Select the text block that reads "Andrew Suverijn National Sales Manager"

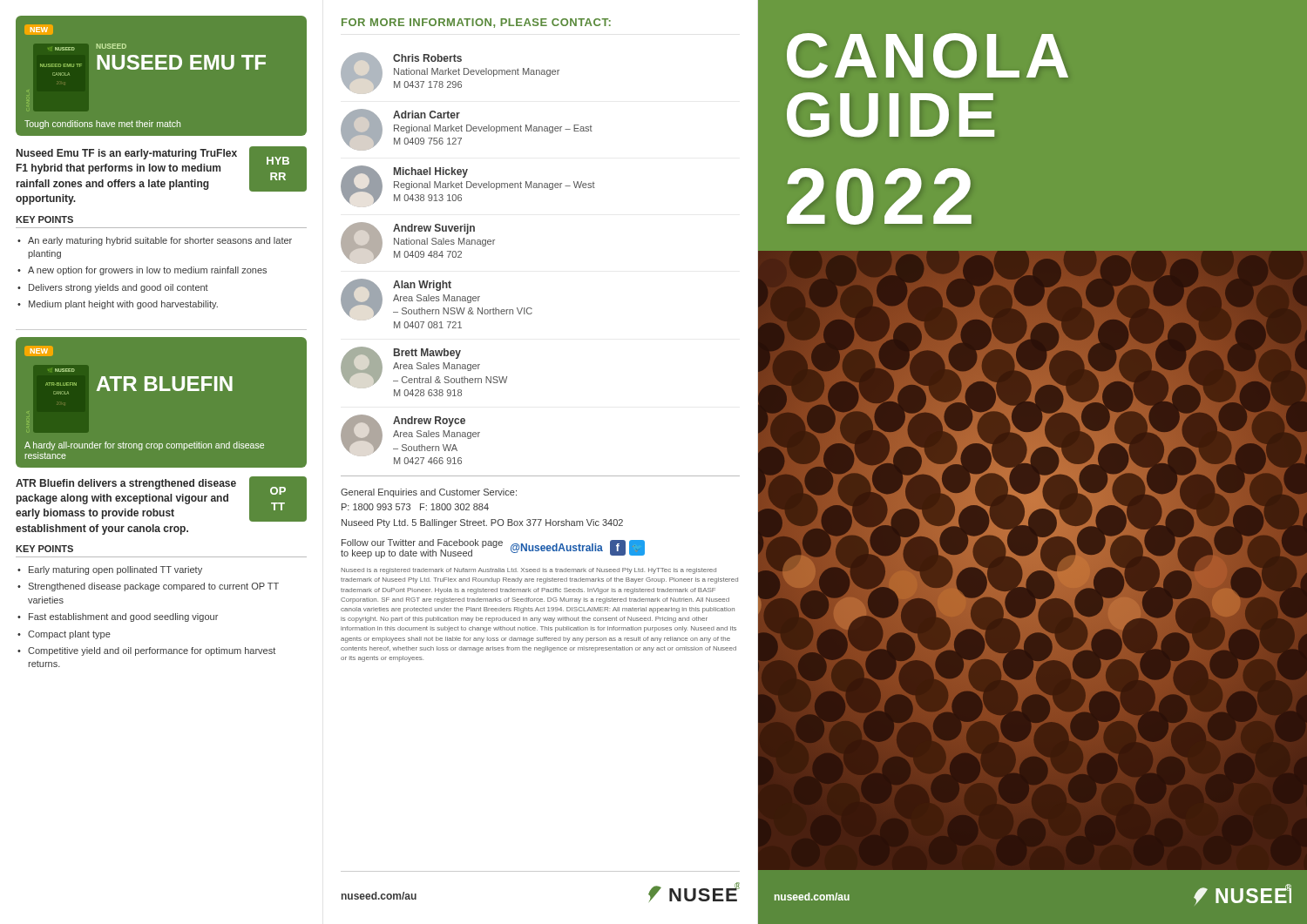[444, 242]
